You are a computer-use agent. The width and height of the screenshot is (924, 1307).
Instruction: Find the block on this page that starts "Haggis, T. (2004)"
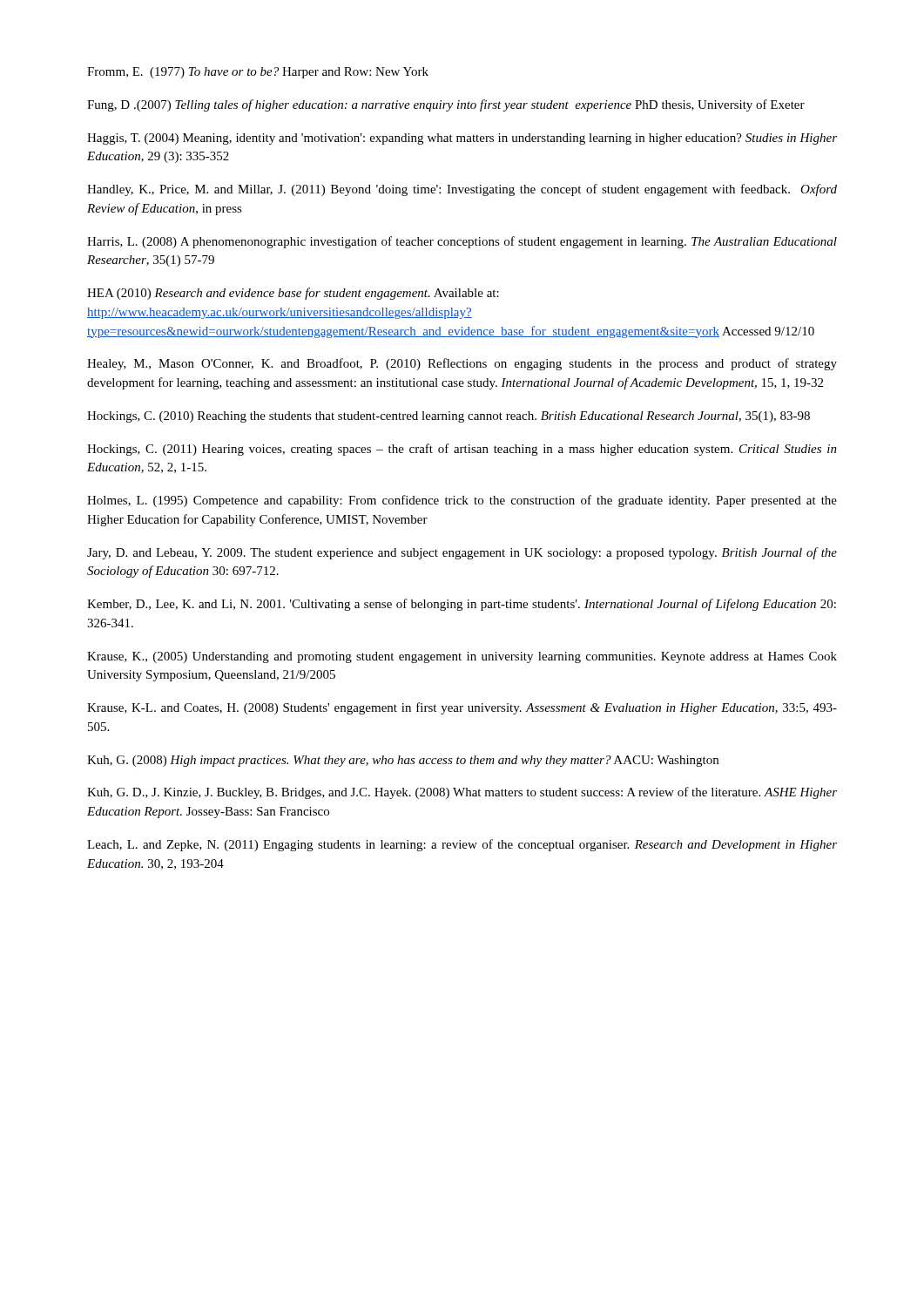click(x=462, y=147)
